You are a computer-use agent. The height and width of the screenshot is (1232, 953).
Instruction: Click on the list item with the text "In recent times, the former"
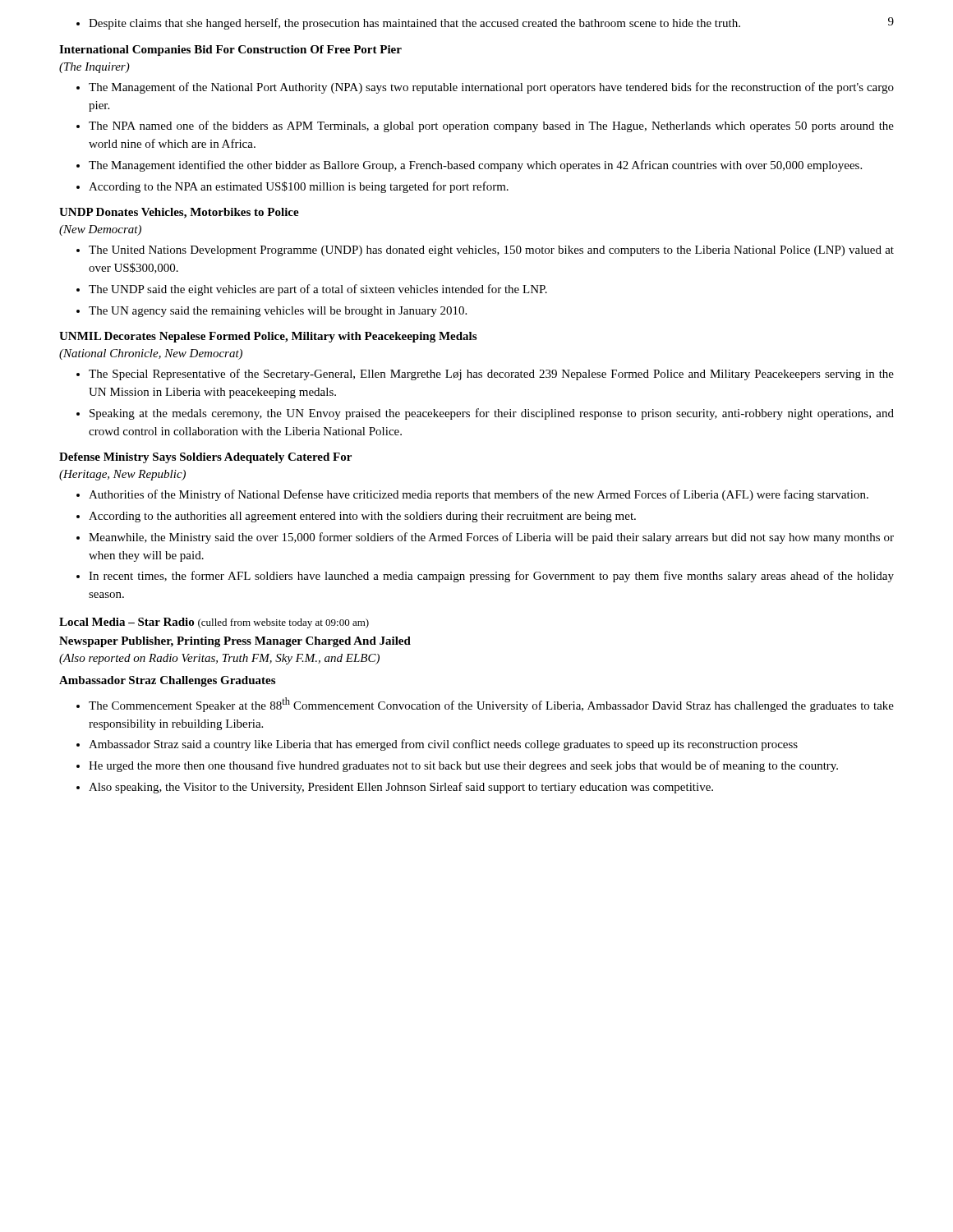491,585
